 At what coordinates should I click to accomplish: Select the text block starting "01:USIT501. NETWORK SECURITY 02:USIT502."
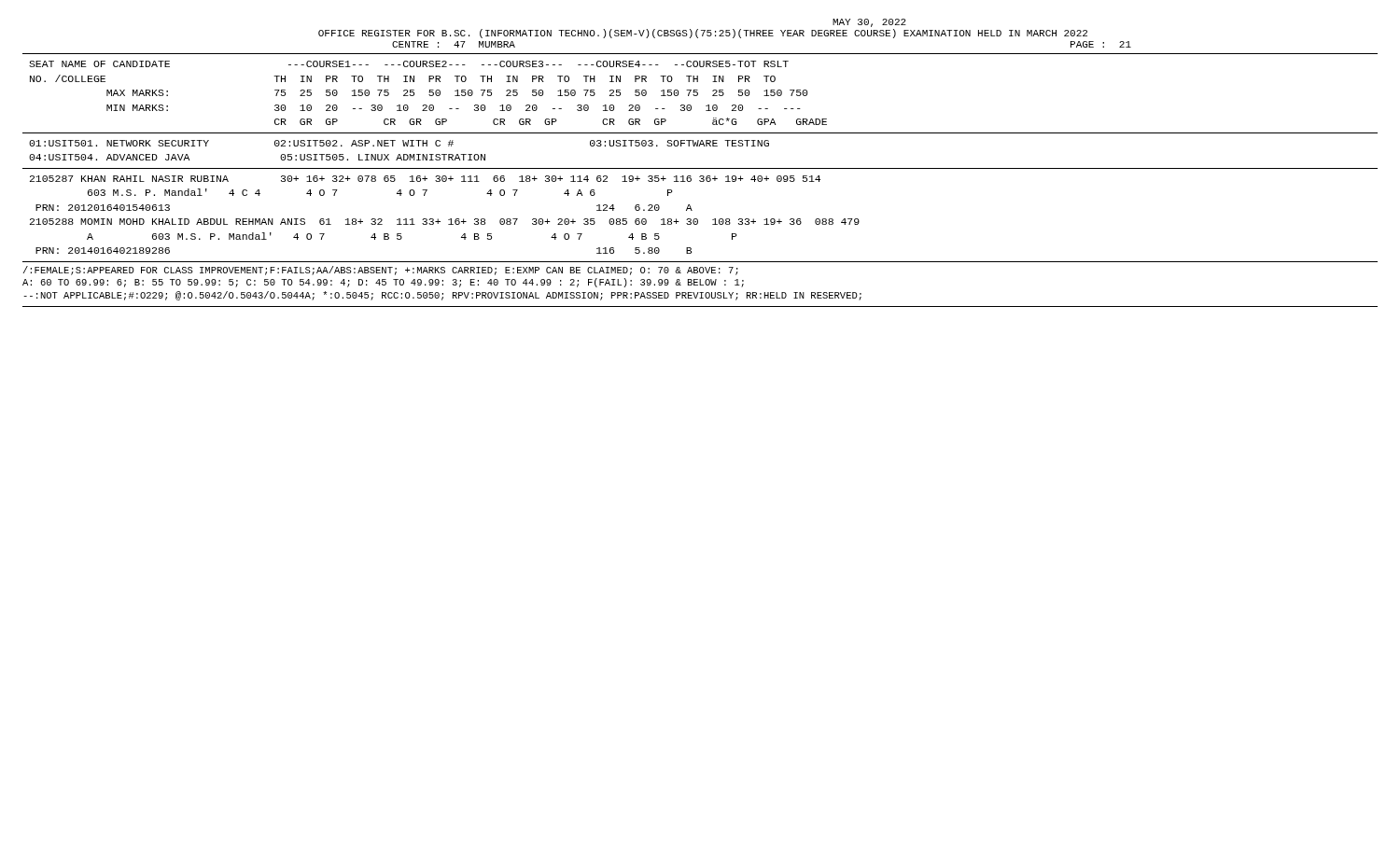(x=700, y=150)
